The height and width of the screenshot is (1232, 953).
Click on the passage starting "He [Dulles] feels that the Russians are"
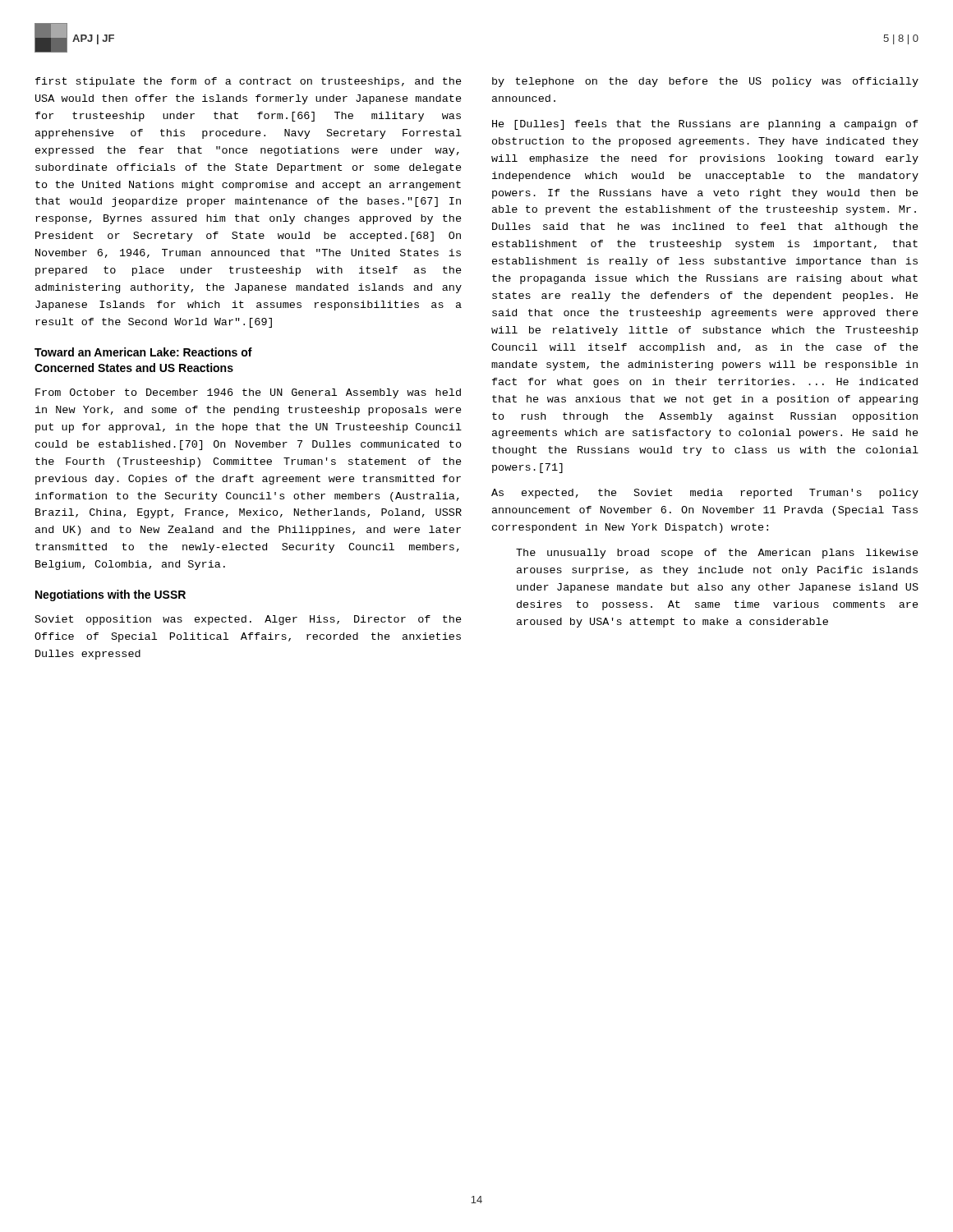coord(705,297)
